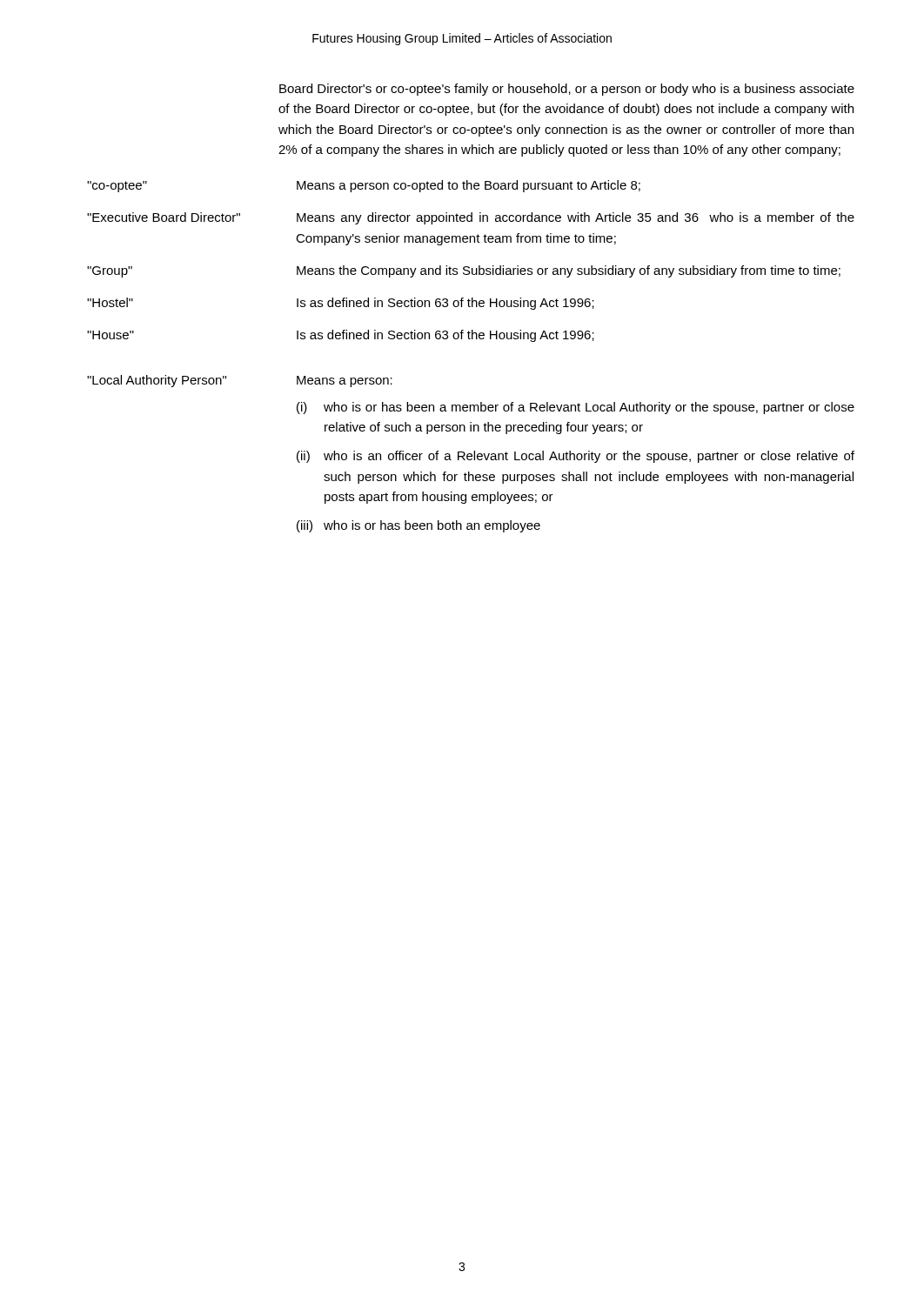Find the list item that says ""Executive Board Director" Means any director"
The image size is (924, 1305).
(x=471, y=227)
